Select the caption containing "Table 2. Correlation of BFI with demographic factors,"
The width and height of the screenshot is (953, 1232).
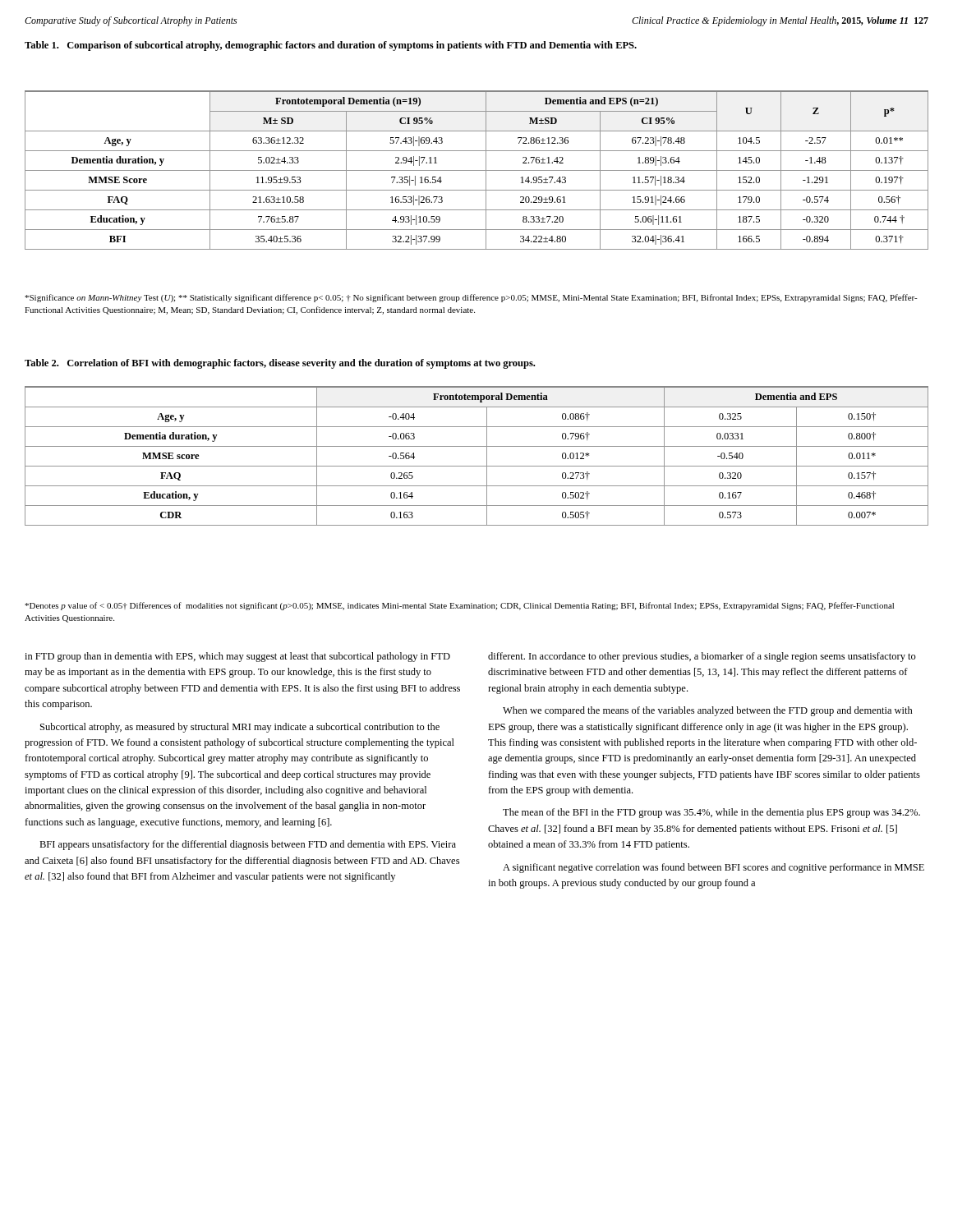(280, 363)
